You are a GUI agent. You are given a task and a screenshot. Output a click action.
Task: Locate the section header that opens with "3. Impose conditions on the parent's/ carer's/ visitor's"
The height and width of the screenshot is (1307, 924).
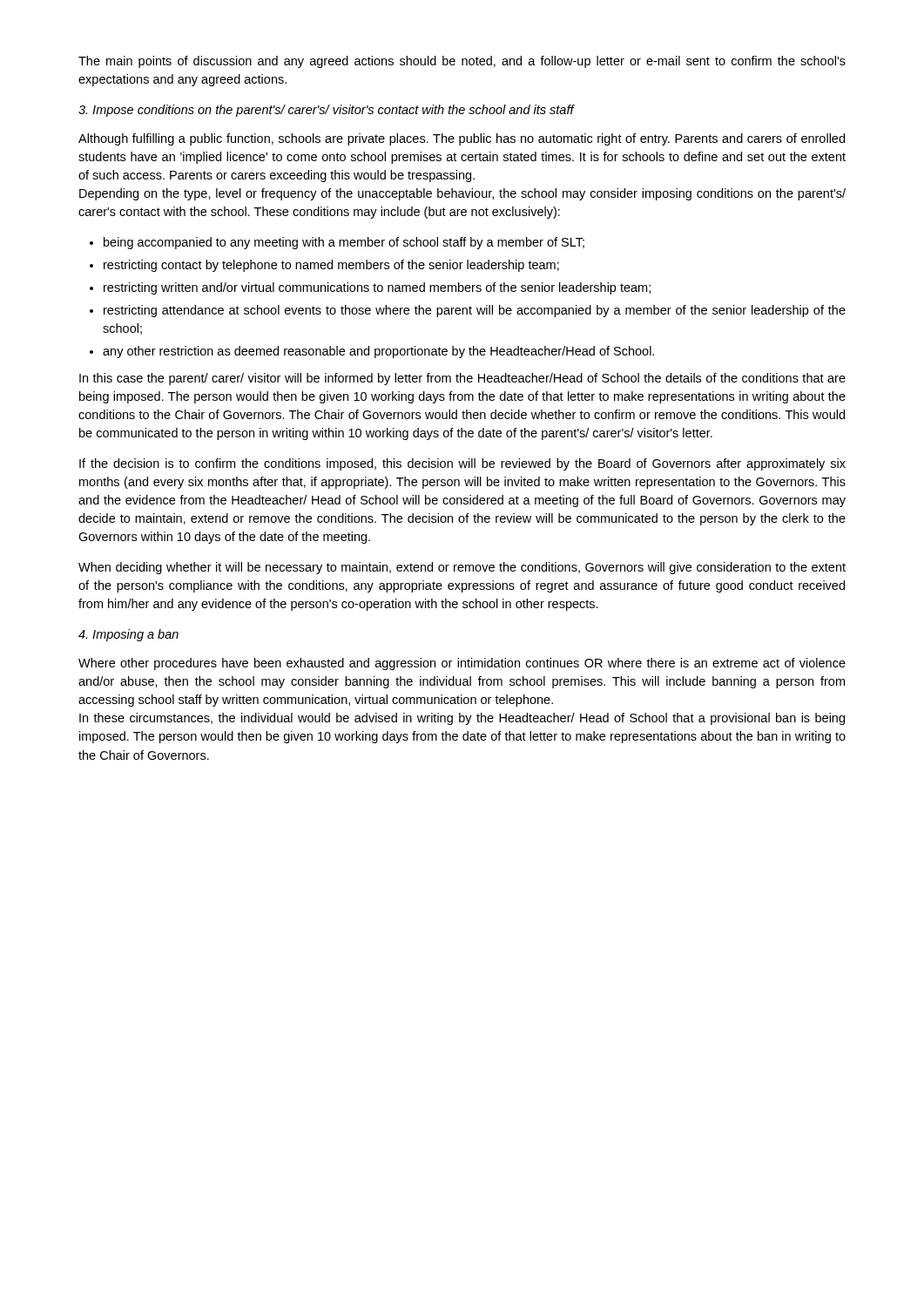326,110
